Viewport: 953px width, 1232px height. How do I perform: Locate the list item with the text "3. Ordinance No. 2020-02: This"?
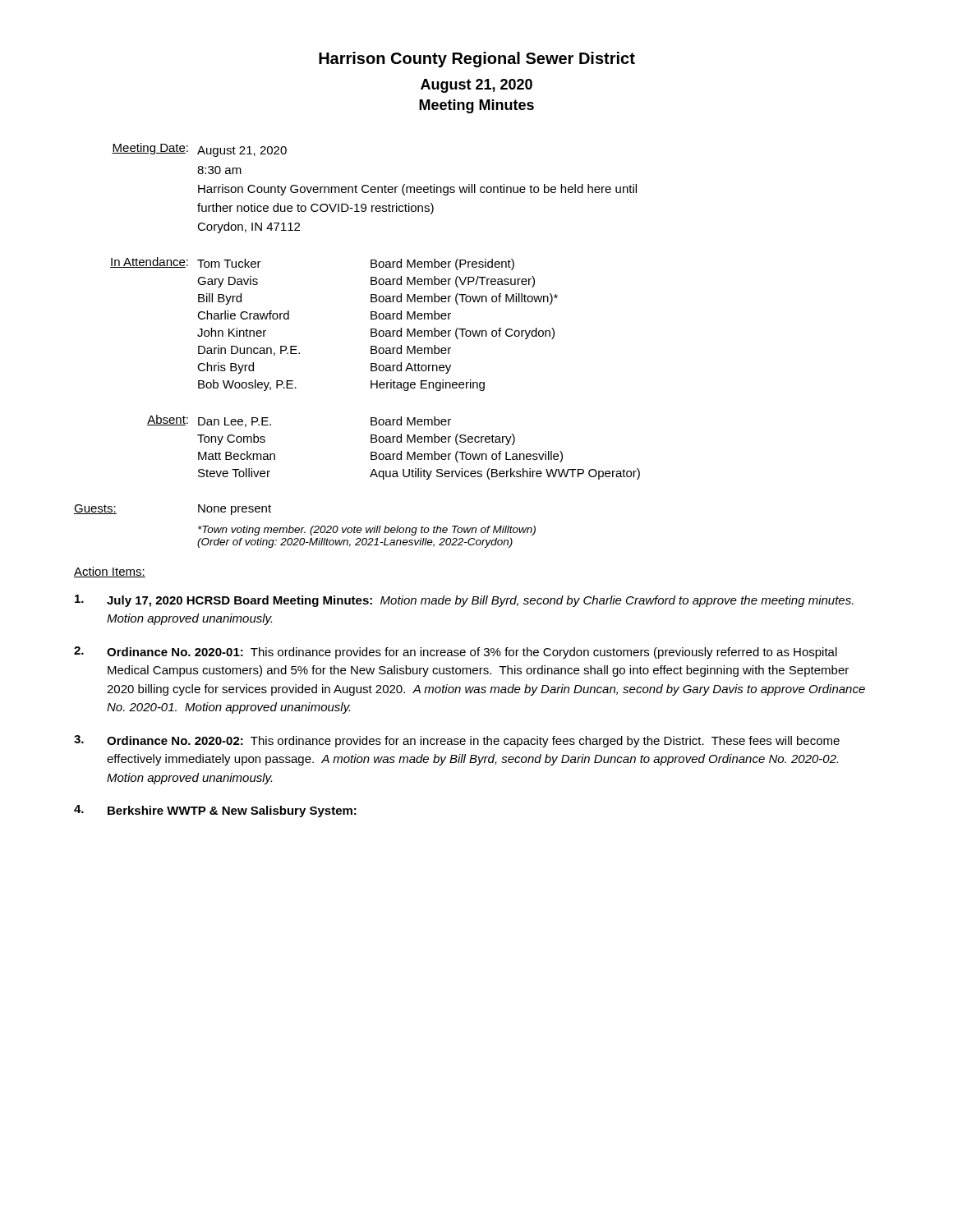[x=476, y=759]
